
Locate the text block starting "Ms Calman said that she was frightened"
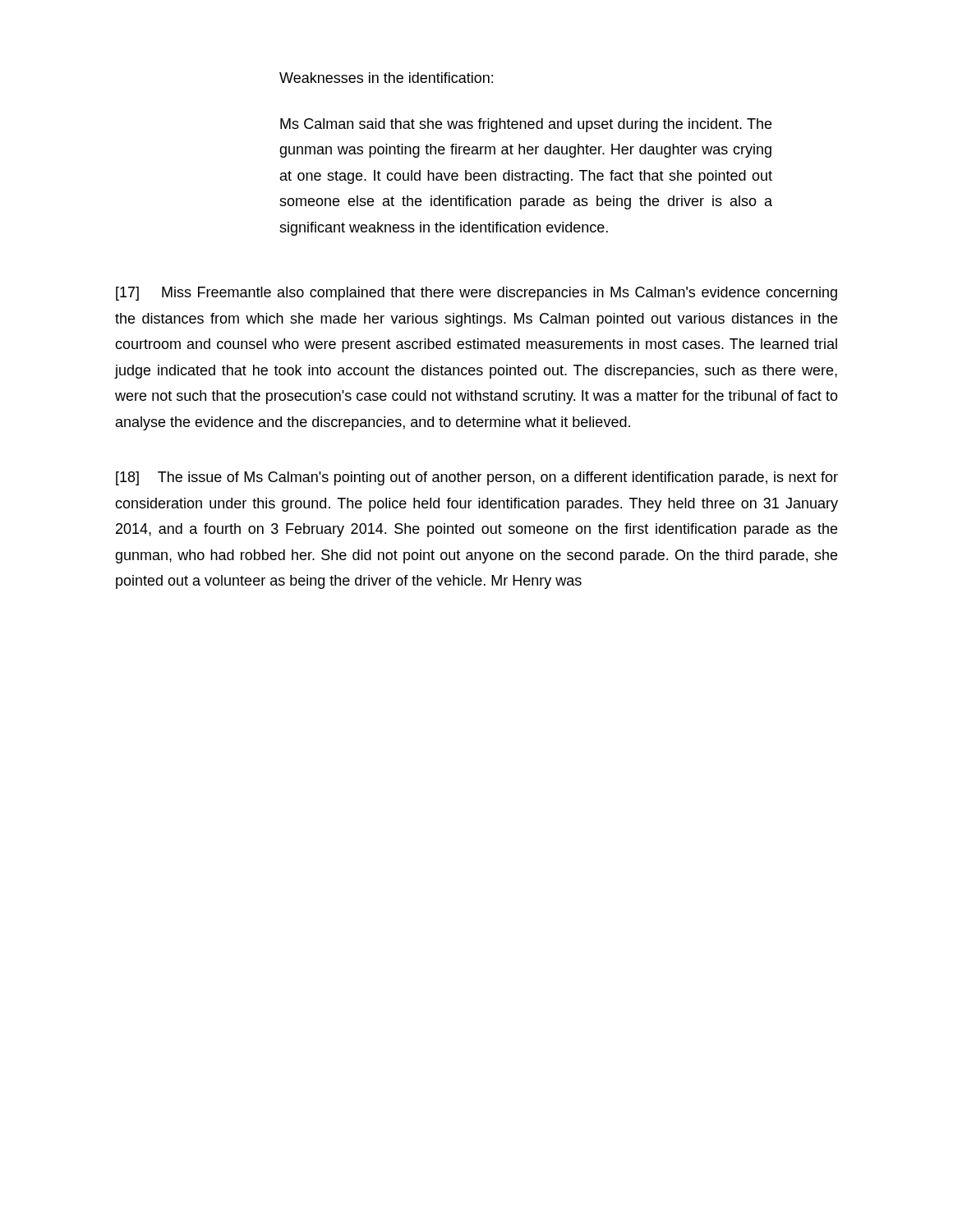tap(526, 175)
